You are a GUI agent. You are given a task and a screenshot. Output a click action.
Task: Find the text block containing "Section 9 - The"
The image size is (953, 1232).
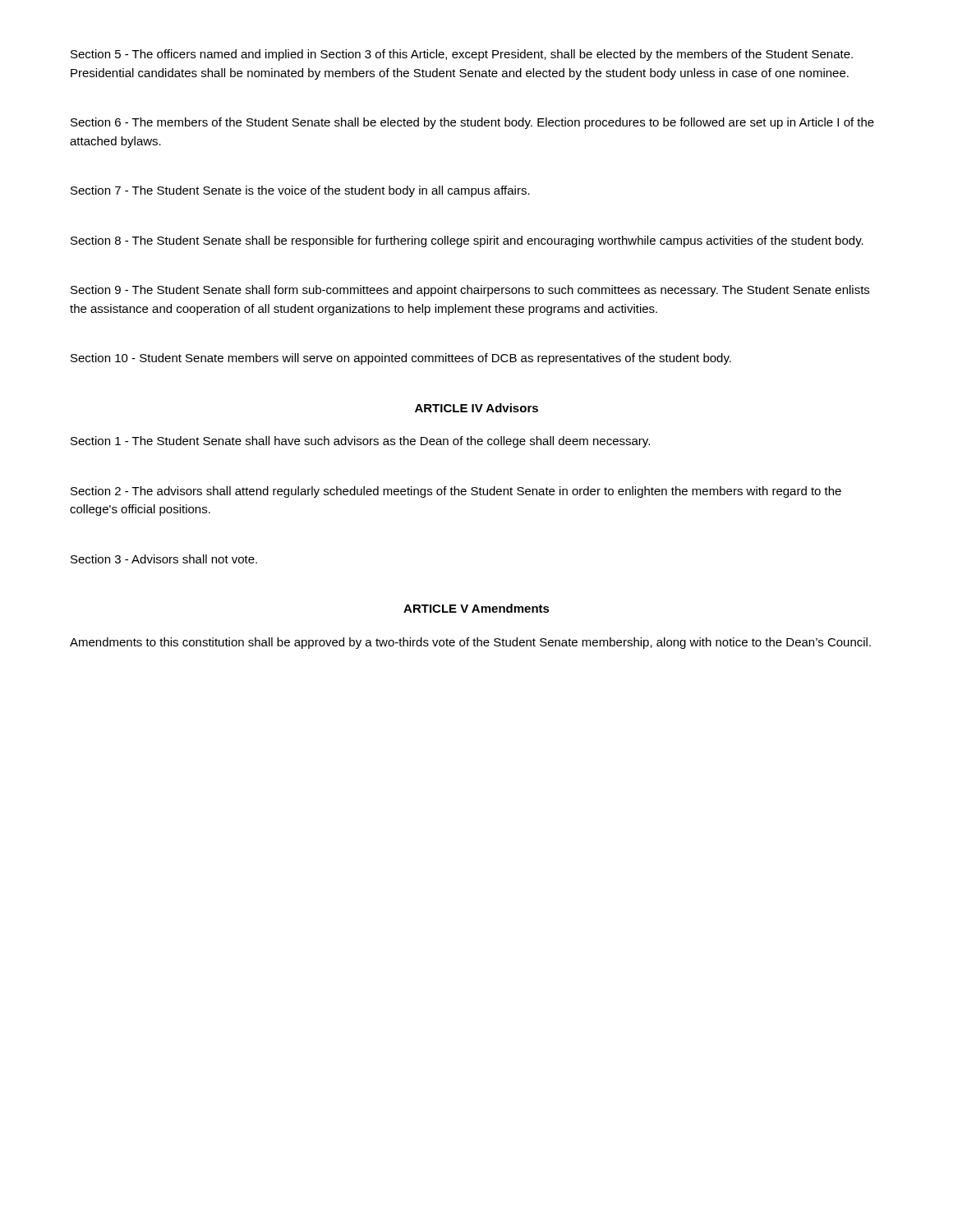click(x=470, y=299)
